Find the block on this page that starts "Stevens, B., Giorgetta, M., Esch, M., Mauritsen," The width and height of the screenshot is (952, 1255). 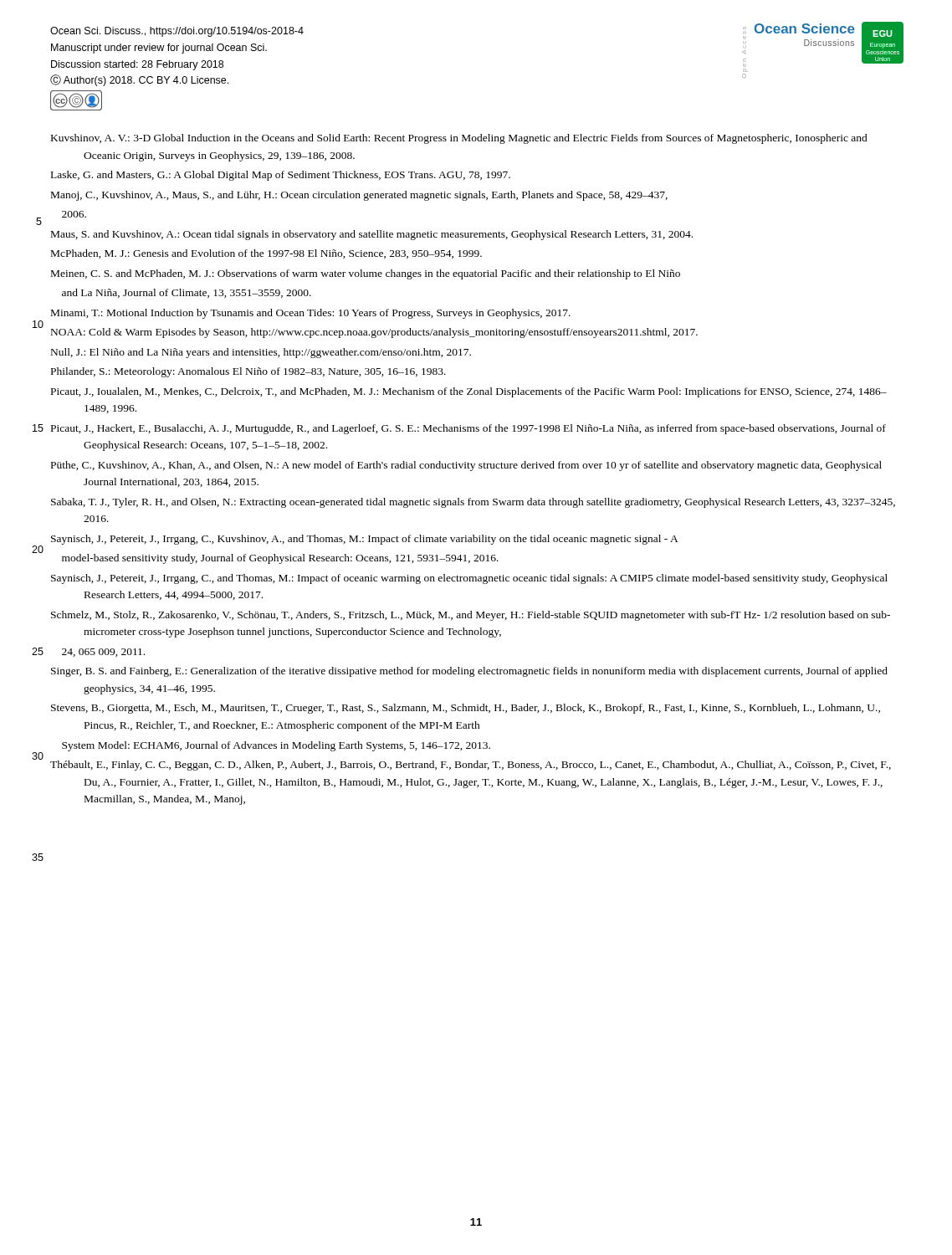click(465, 716)
